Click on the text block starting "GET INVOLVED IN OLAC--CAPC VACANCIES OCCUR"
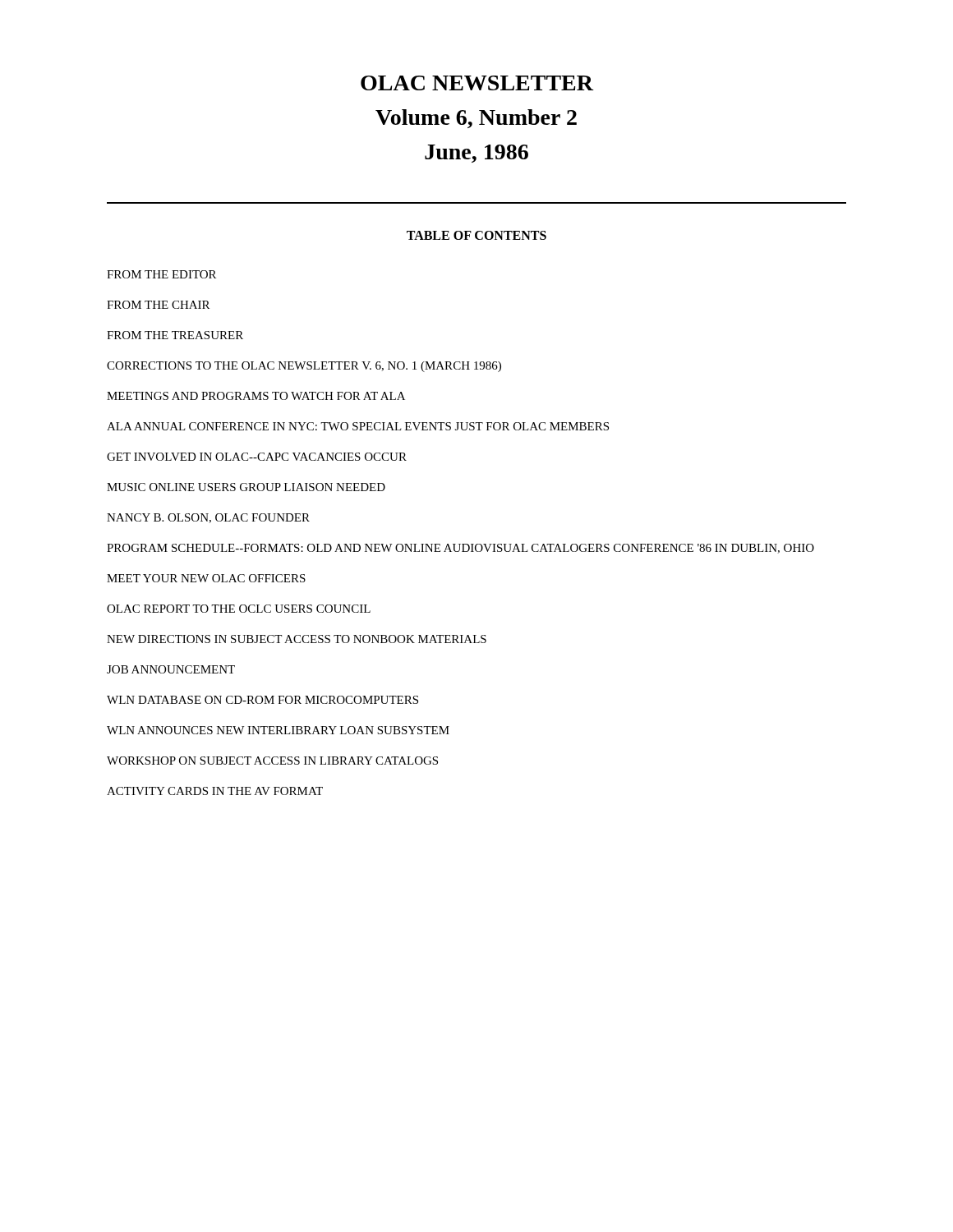Viewport: 953px width, 1232px height. [257, 457]
